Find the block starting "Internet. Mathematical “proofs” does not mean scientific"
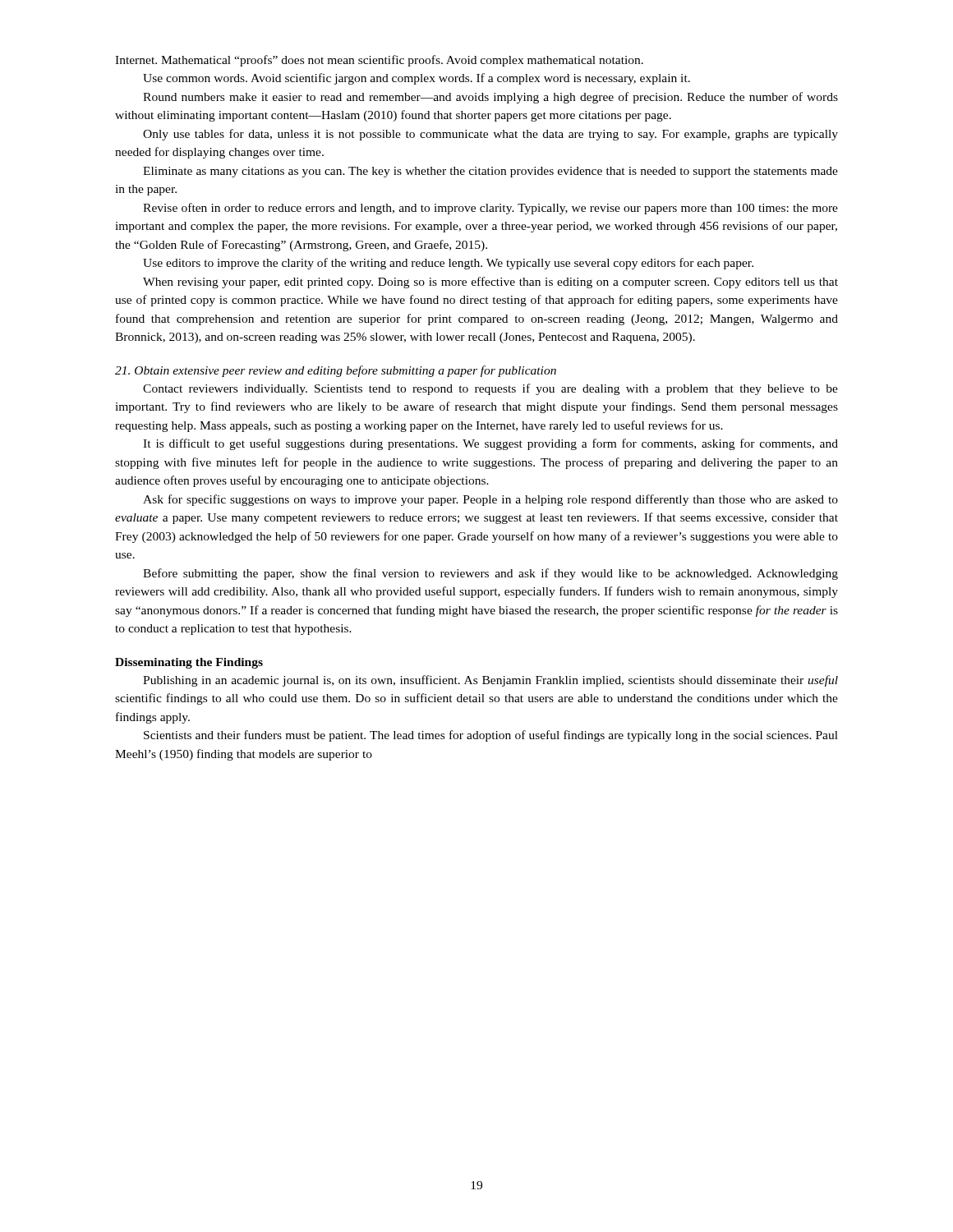 476,60
